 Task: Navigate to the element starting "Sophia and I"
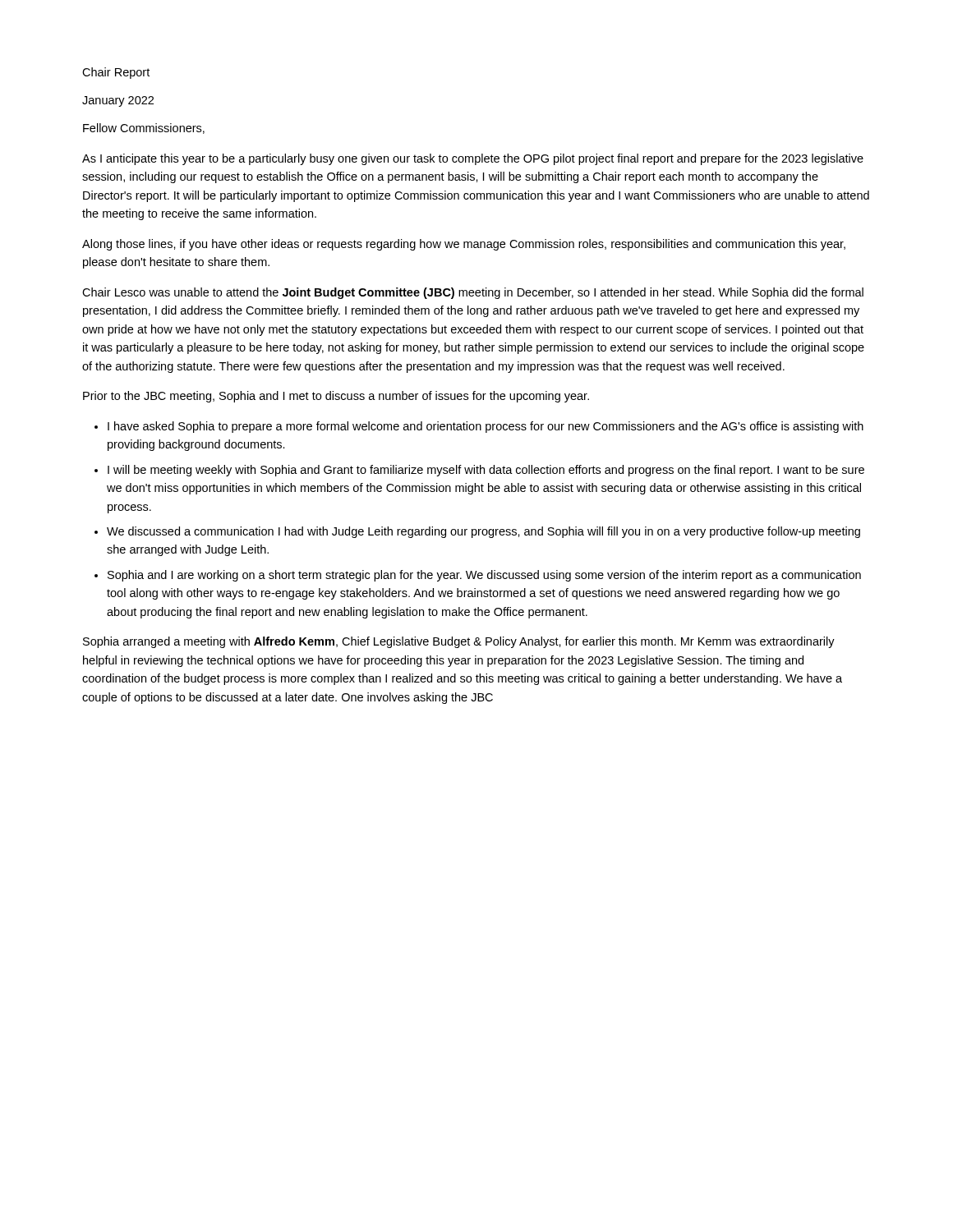pos(484,593)
